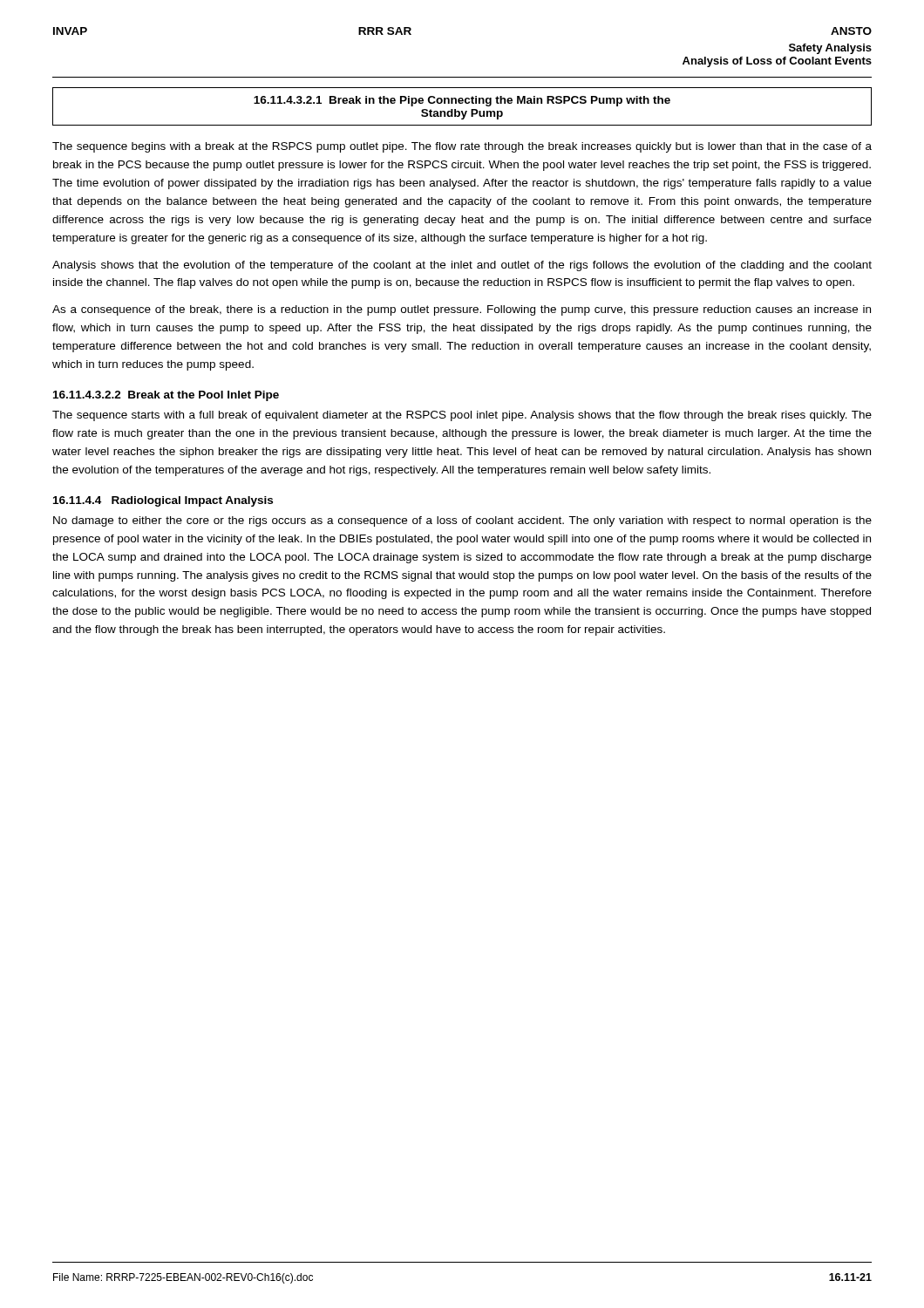Find the block starting "16.11.4.3.2.1 Break in the Pipe Connecting the"
This screenshot has height=1308, width=924.
(462, 106)
